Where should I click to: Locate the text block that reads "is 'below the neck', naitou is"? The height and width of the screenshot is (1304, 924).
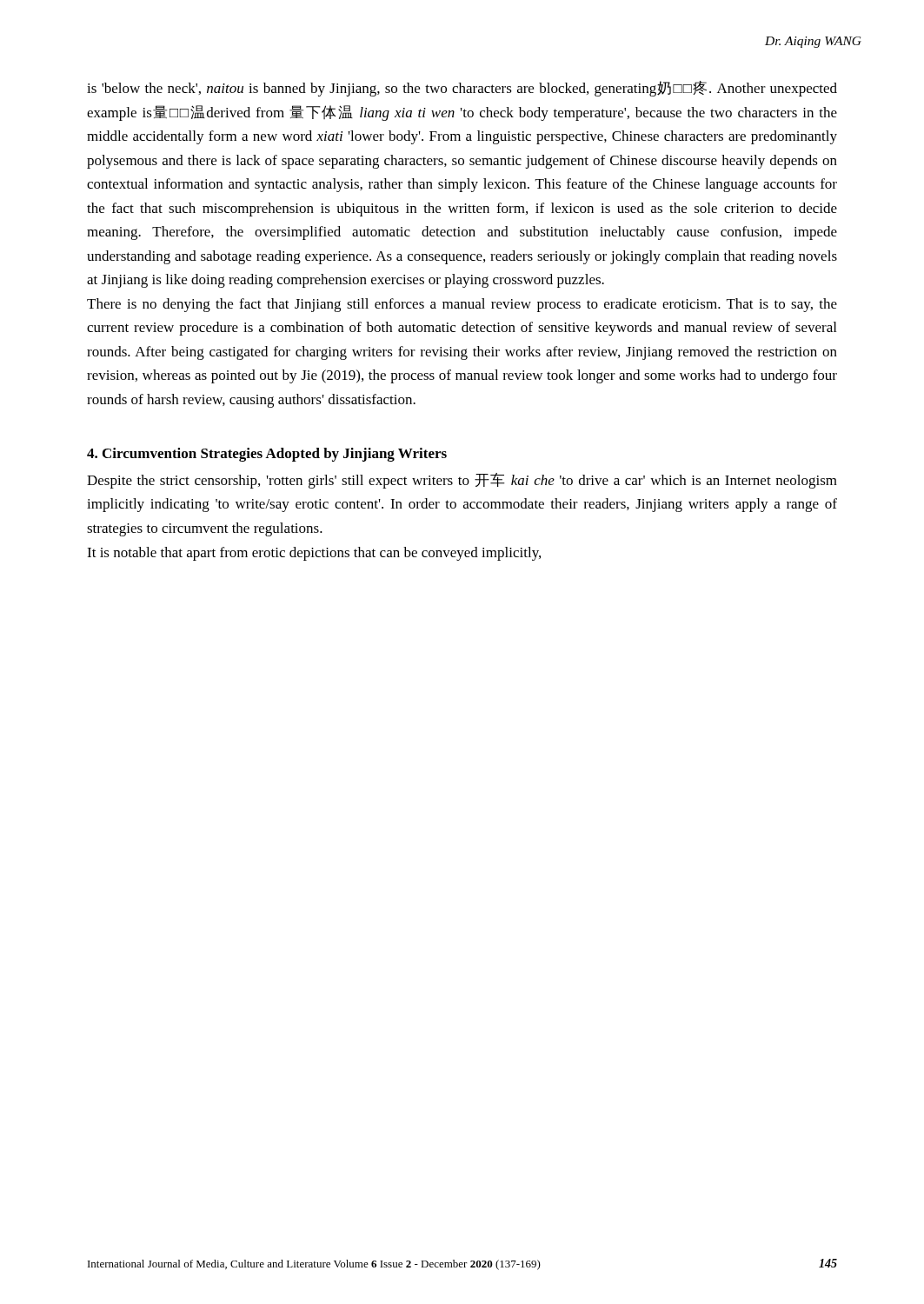point(462,184)
